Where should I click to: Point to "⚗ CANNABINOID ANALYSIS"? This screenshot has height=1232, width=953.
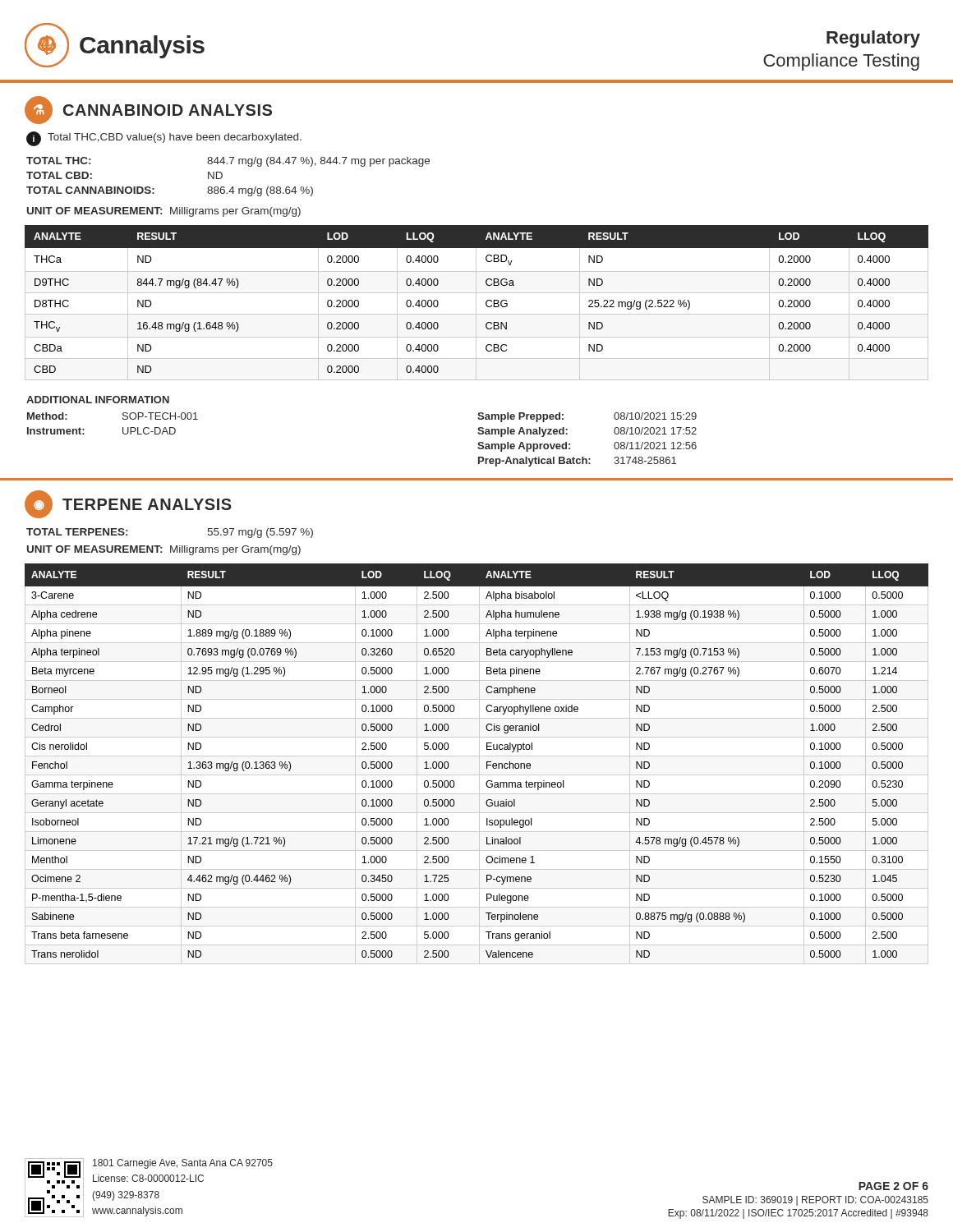click(x=149, y=110)
